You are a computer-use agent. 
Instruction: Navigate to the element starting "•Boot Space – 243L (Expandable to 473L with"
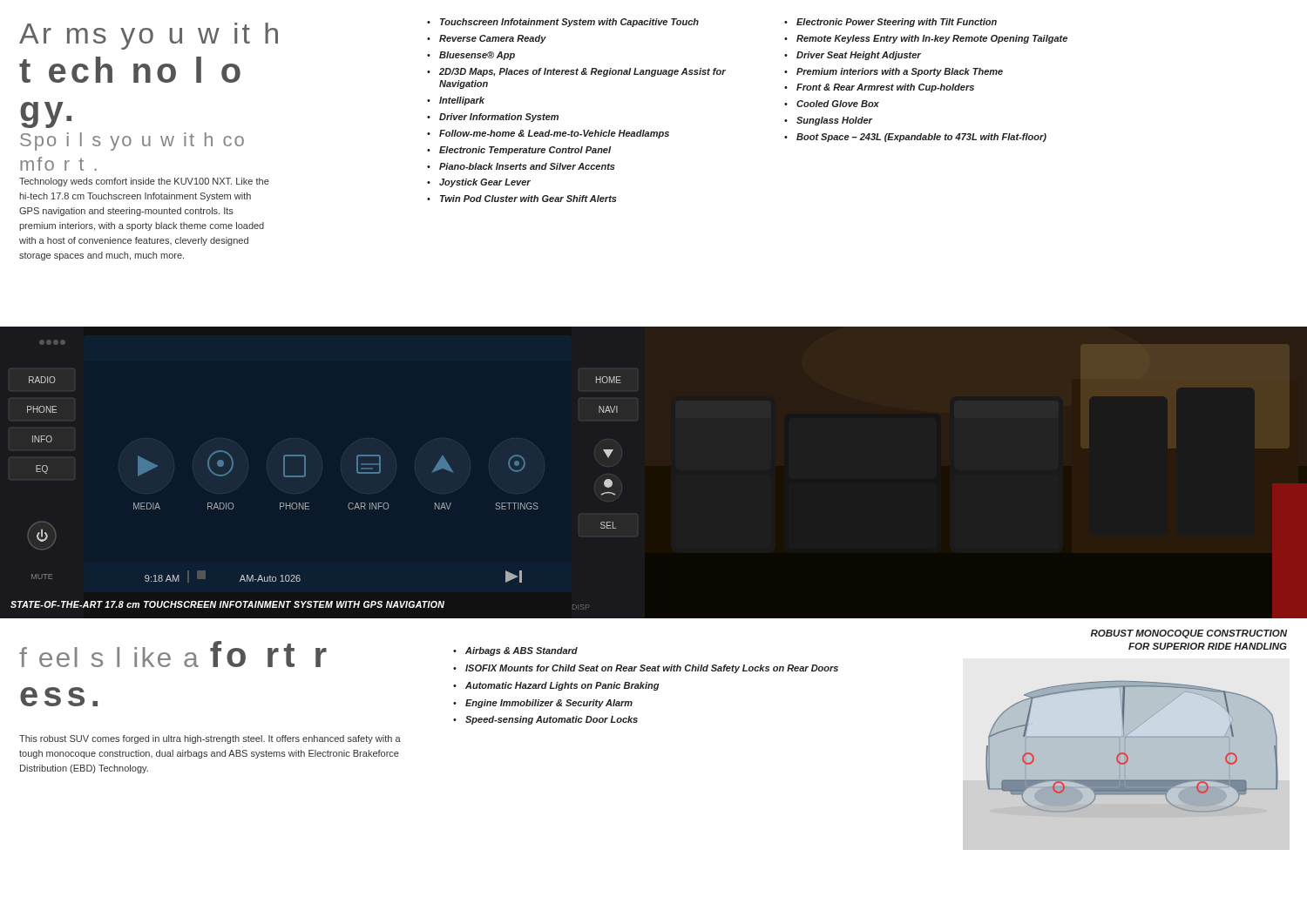(915, 137)
